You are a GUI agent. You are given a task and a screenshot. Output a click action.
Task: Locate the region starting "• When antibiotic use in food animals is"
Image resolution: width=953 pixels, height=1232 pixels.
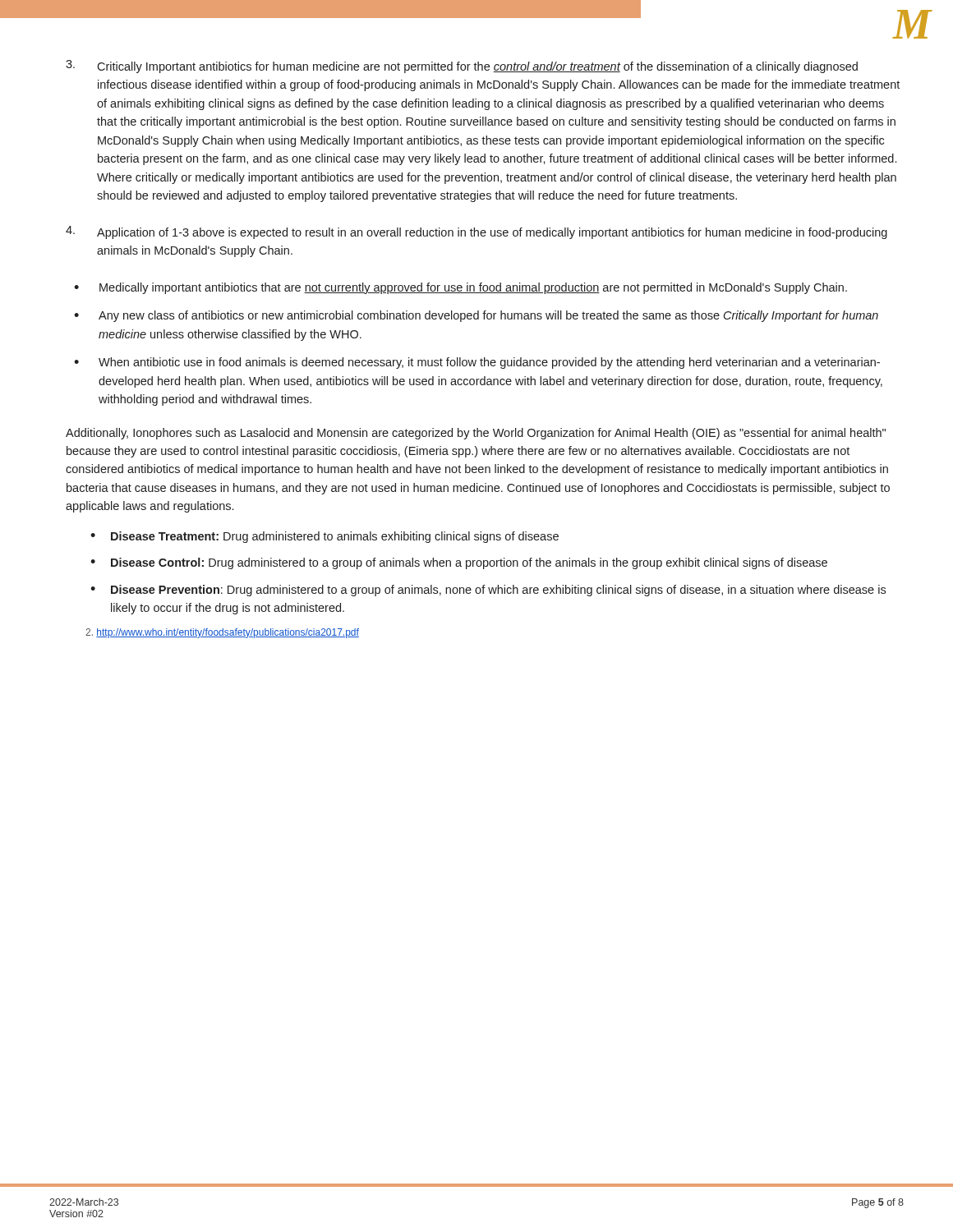pos(485,381)
